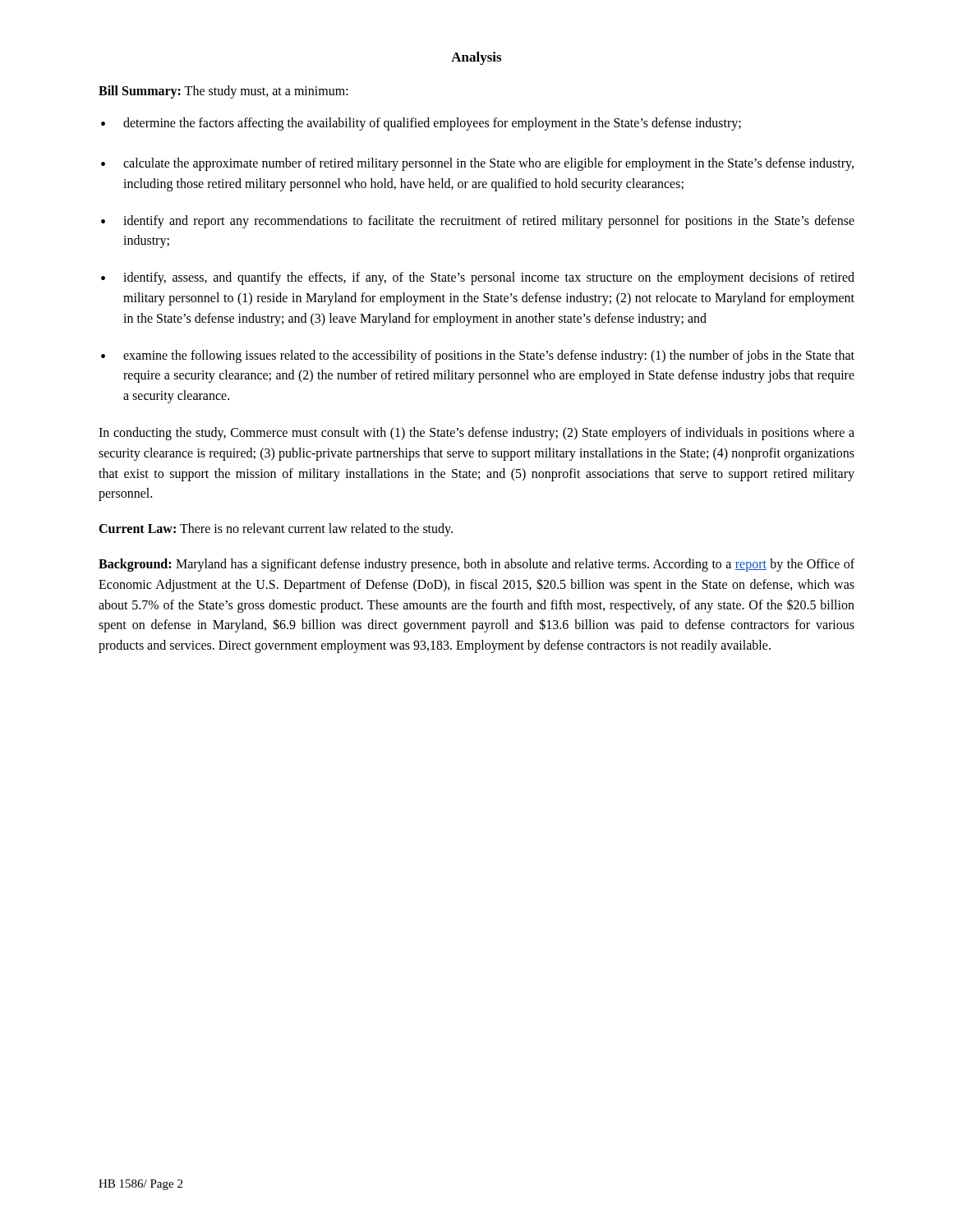Locate the block of text that opens with "• determine the factors affecting"
This screenshot has width=953, height=1232.
[476, 125]
